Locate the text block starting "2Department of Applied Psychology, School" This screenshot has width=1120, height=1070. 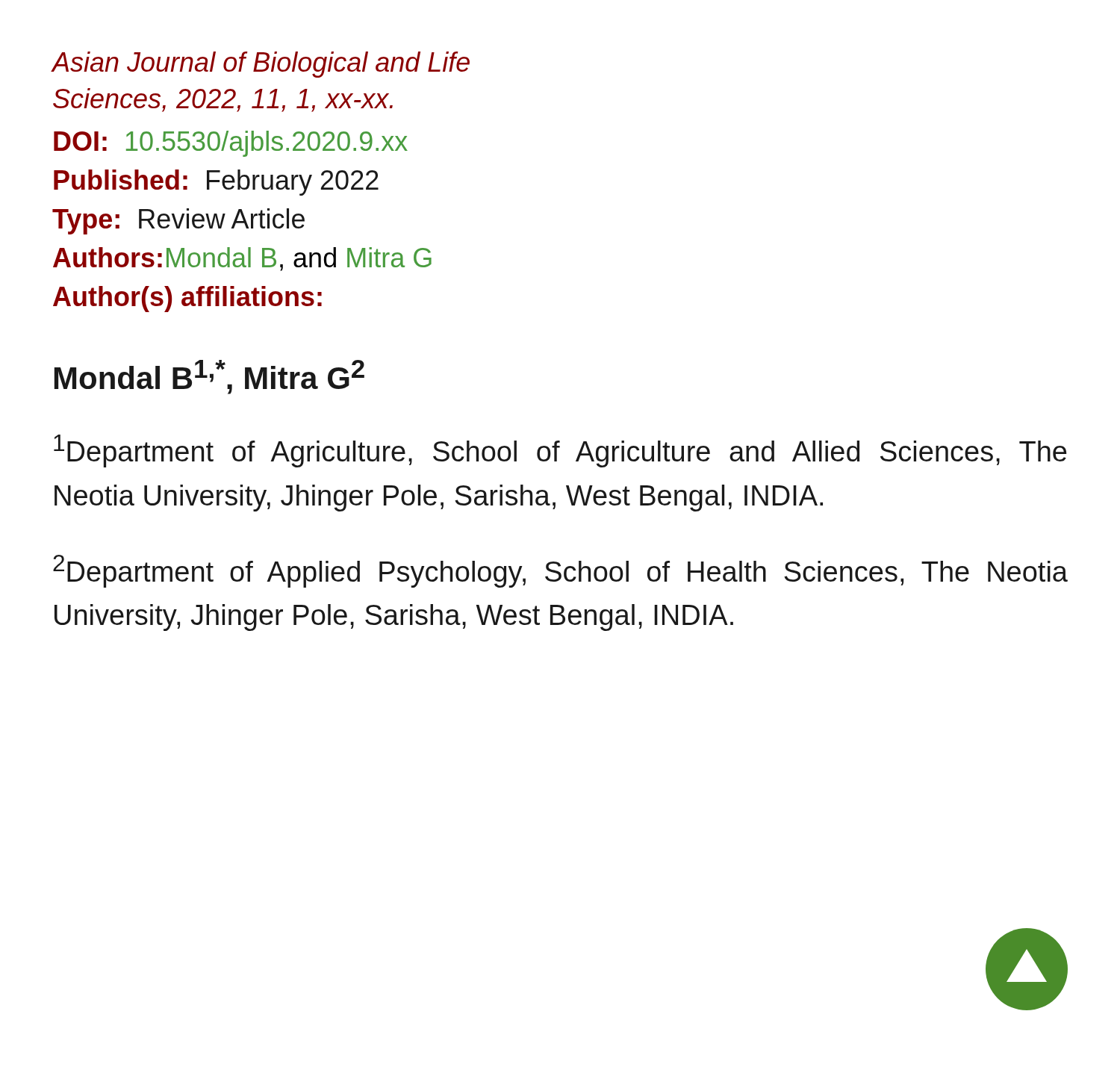click(x=560, y=591)
